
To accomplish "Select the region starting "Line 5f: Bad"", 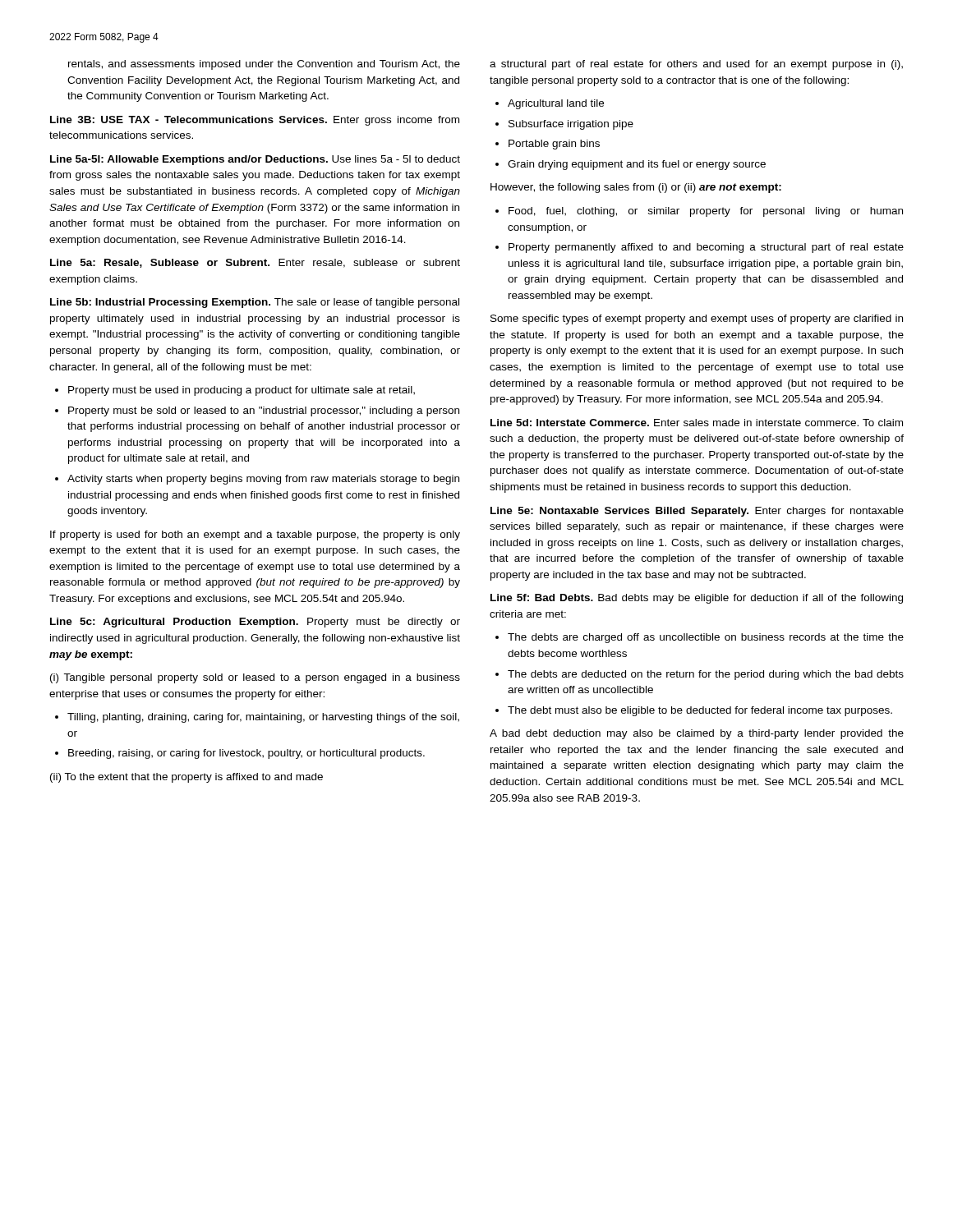I will point(697,606).
